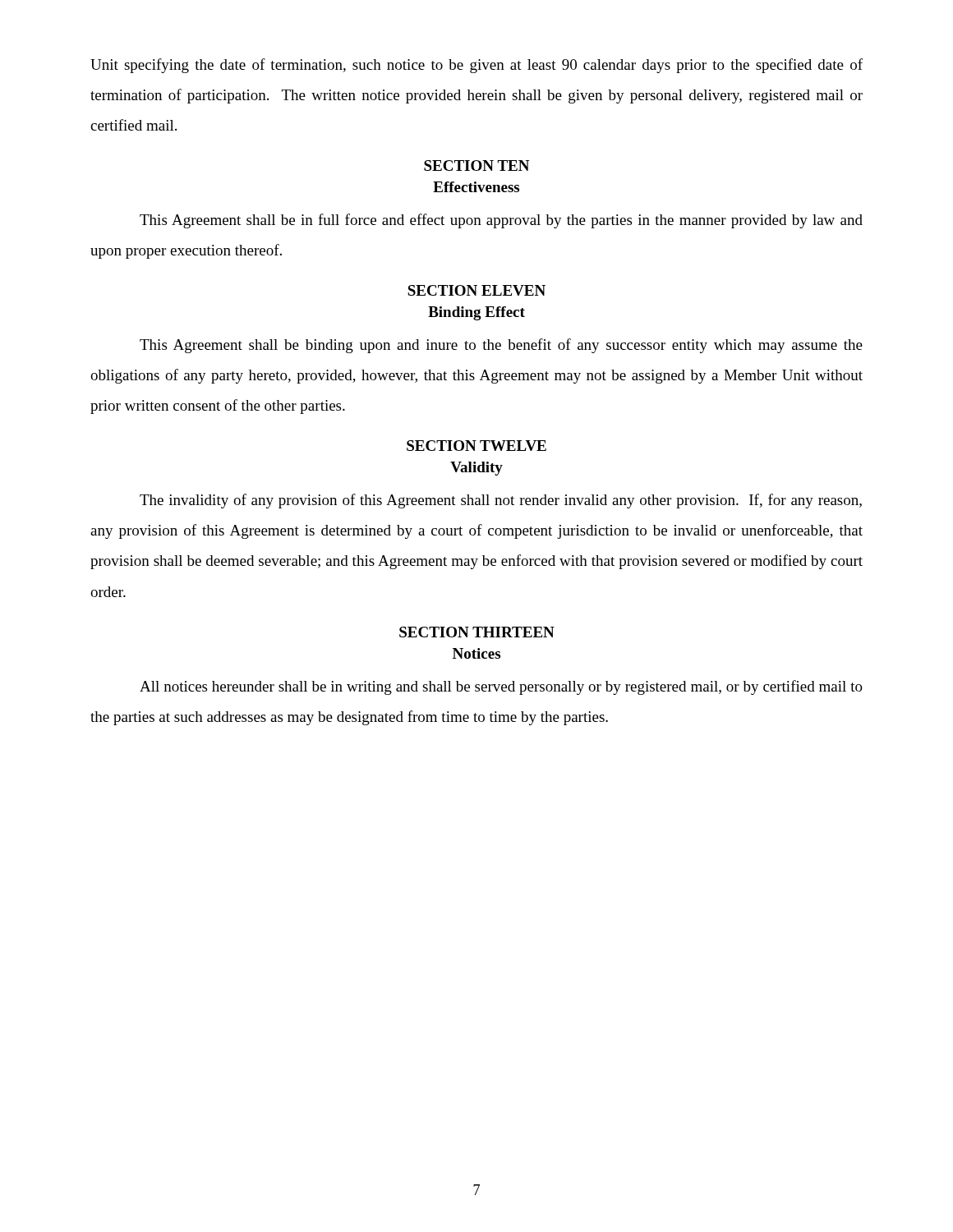This screenshot has width=953, height=1232.
Task: Find "SECTION TEN" on this page
Action: 476,166
